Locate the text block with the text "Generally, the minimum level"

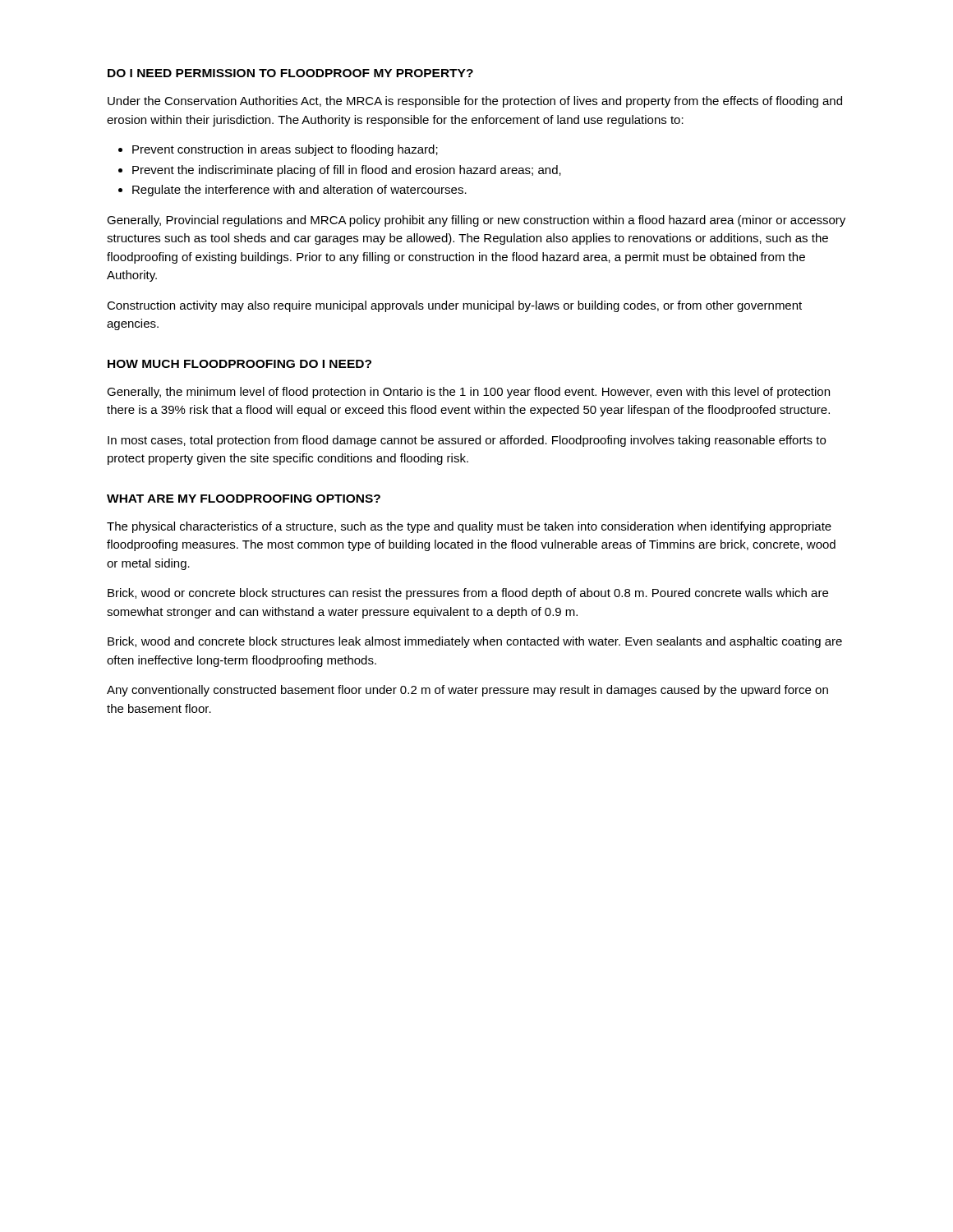[469, 400]
